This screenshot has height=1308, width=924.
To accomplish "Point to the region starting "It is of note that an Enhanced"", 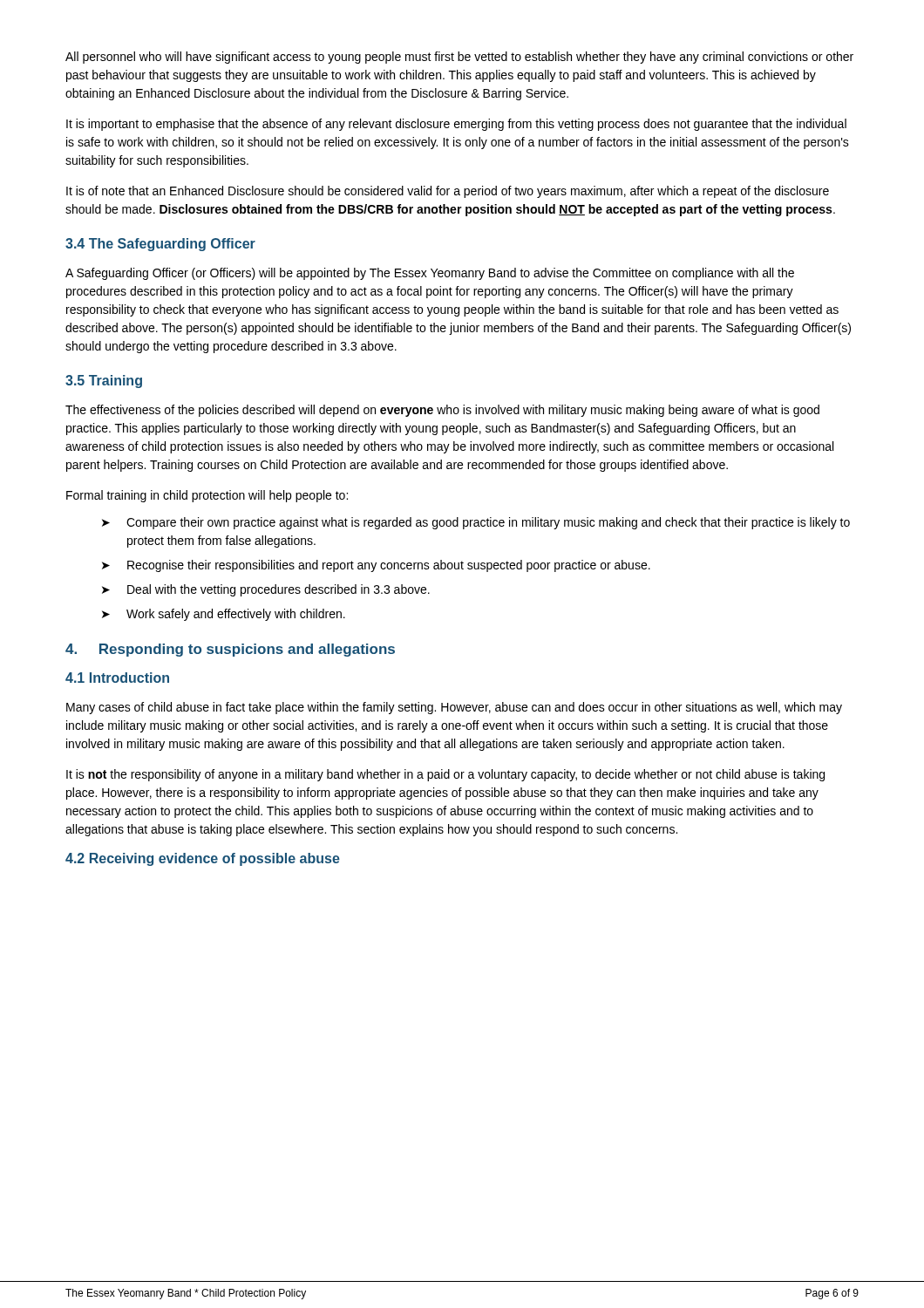I will click(x=451, y=200).
